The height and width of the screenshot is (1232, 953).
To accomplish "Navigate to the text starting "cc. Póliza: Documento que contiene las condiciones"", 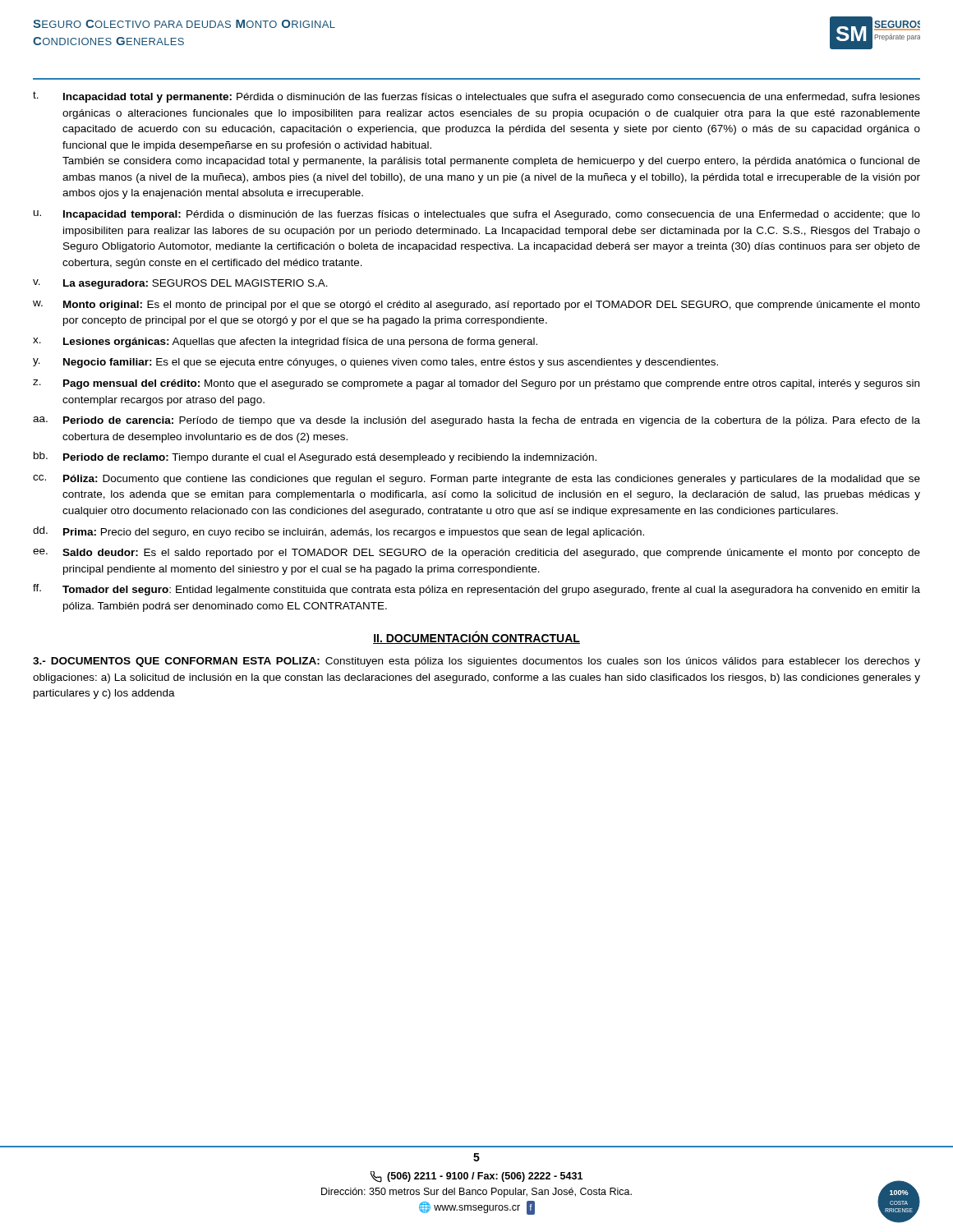I will (x=476, y=495).
